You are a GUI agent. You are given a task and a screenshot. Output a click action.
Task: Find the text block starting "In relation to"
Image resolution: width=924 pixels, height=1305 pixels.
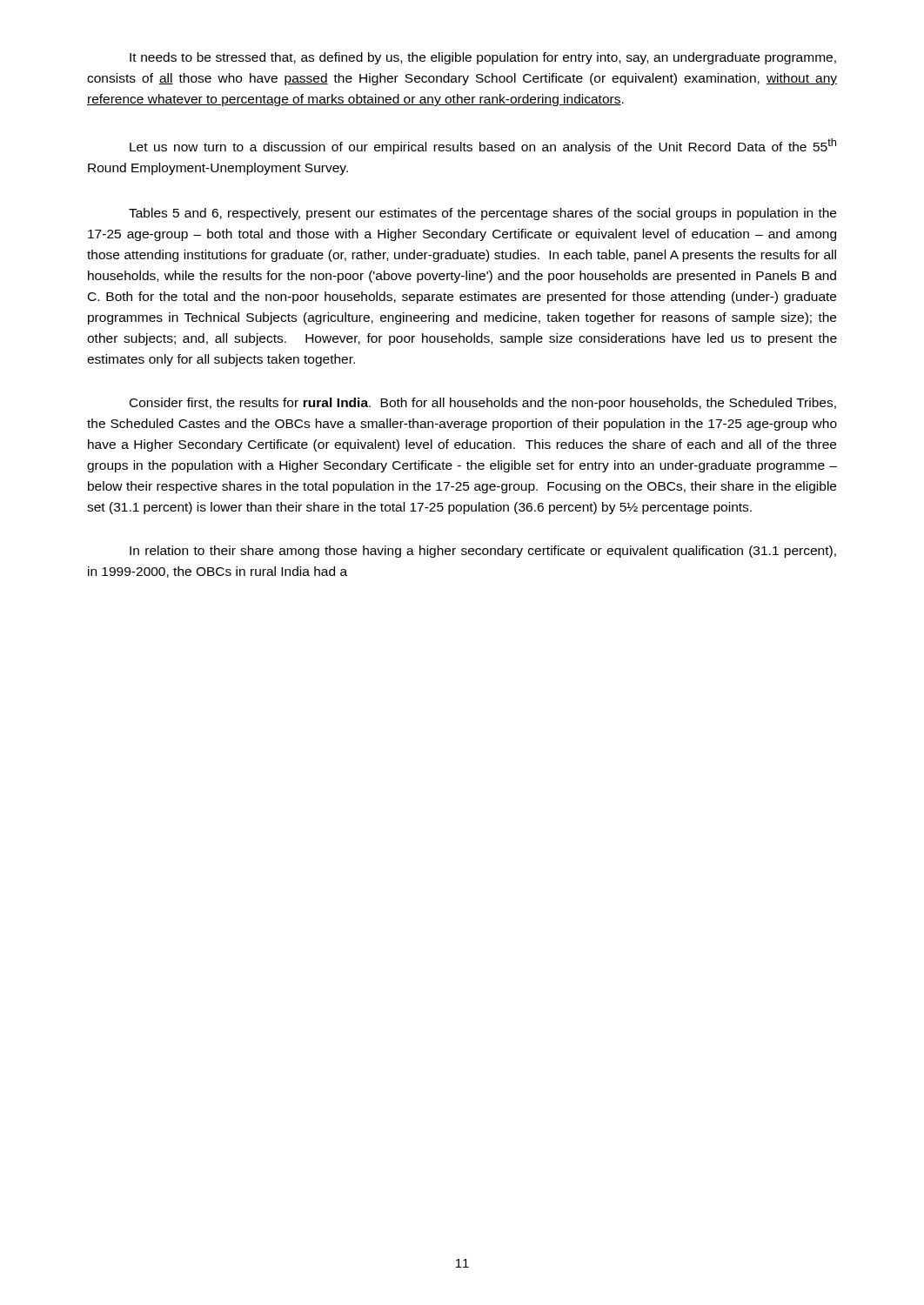coord(462,562)
